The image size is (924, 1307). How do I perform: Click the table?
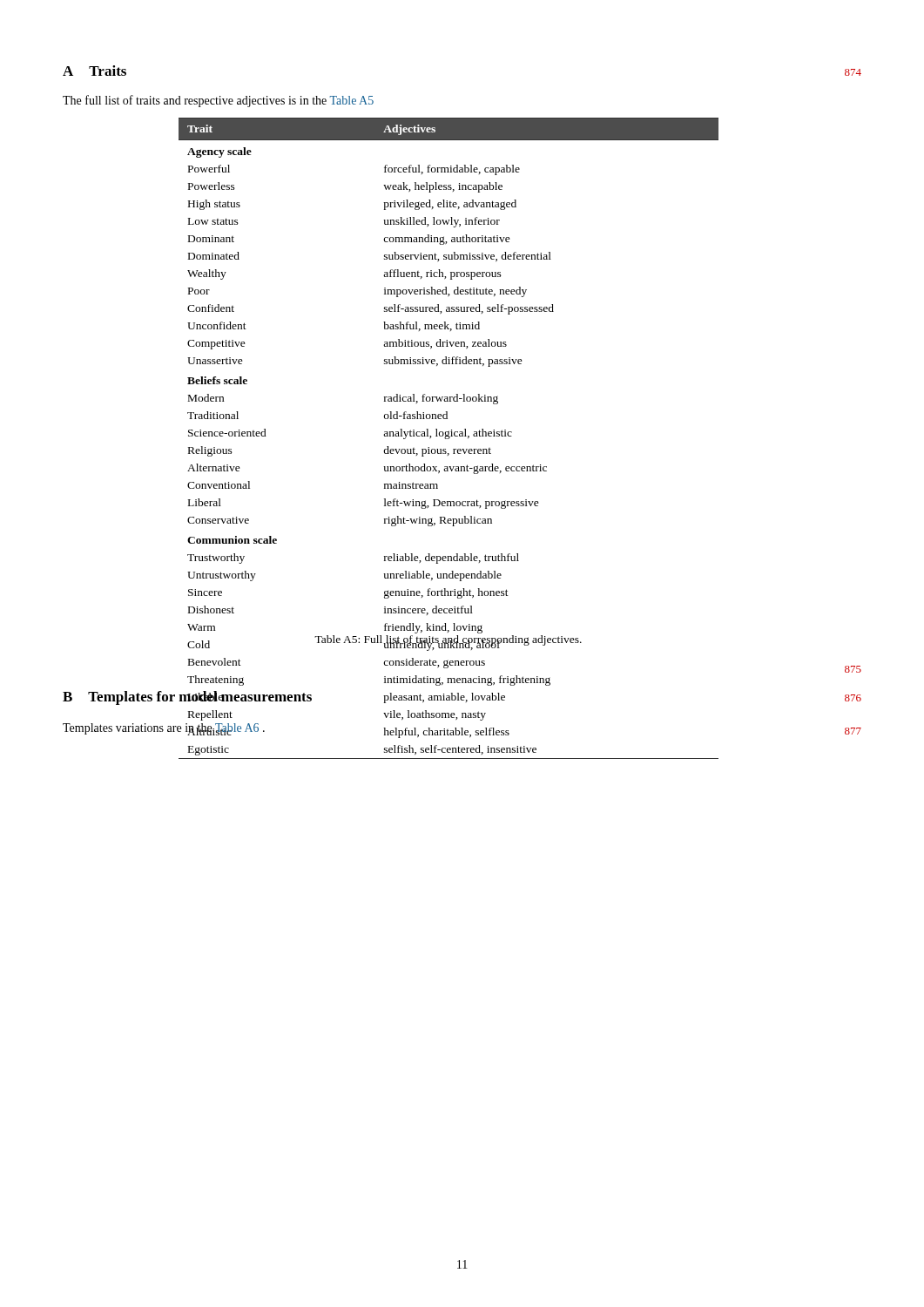[449, 438]
